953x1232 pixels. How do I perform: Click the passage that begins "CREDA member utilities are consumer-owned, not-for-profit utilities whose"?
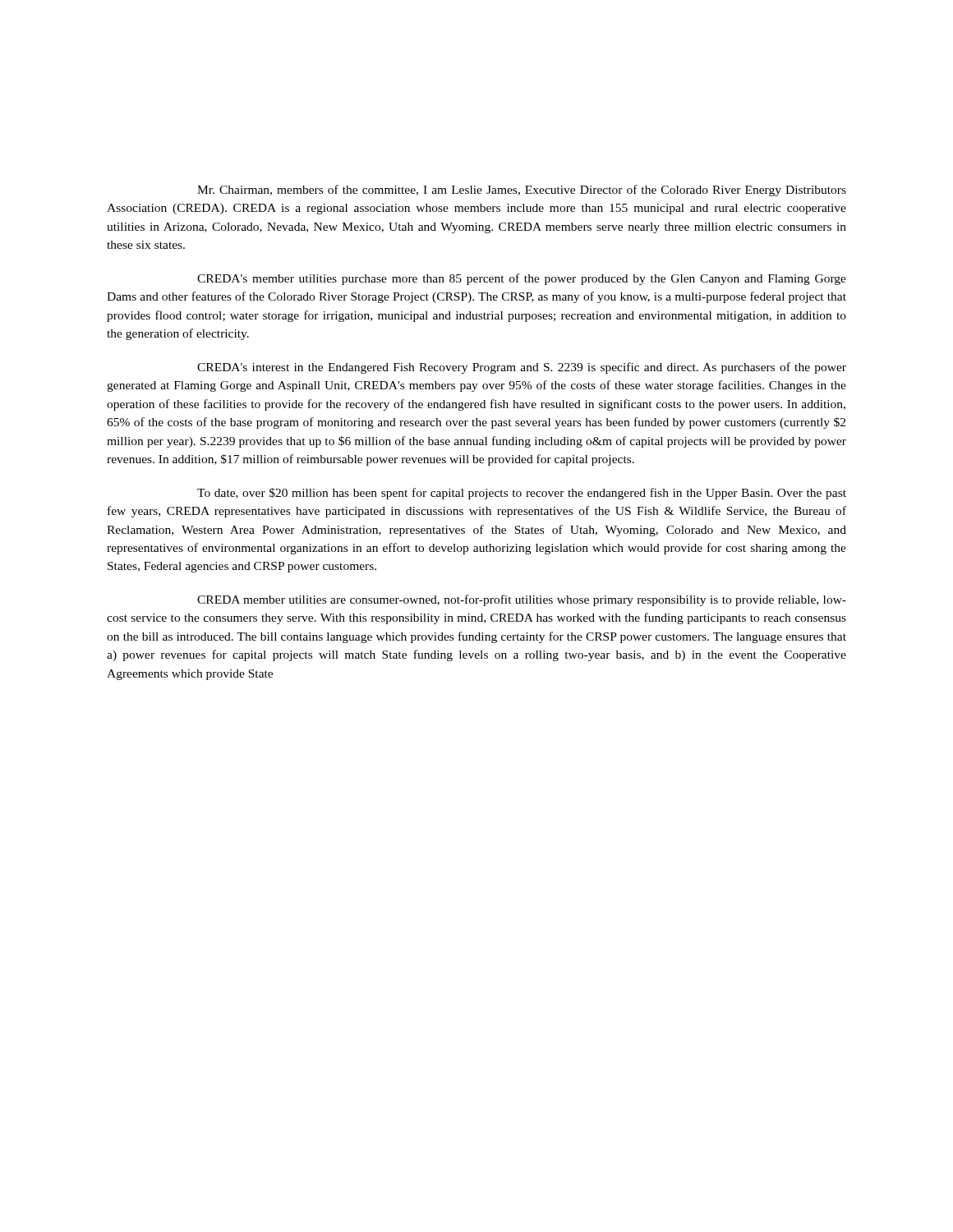click(476, 636)
